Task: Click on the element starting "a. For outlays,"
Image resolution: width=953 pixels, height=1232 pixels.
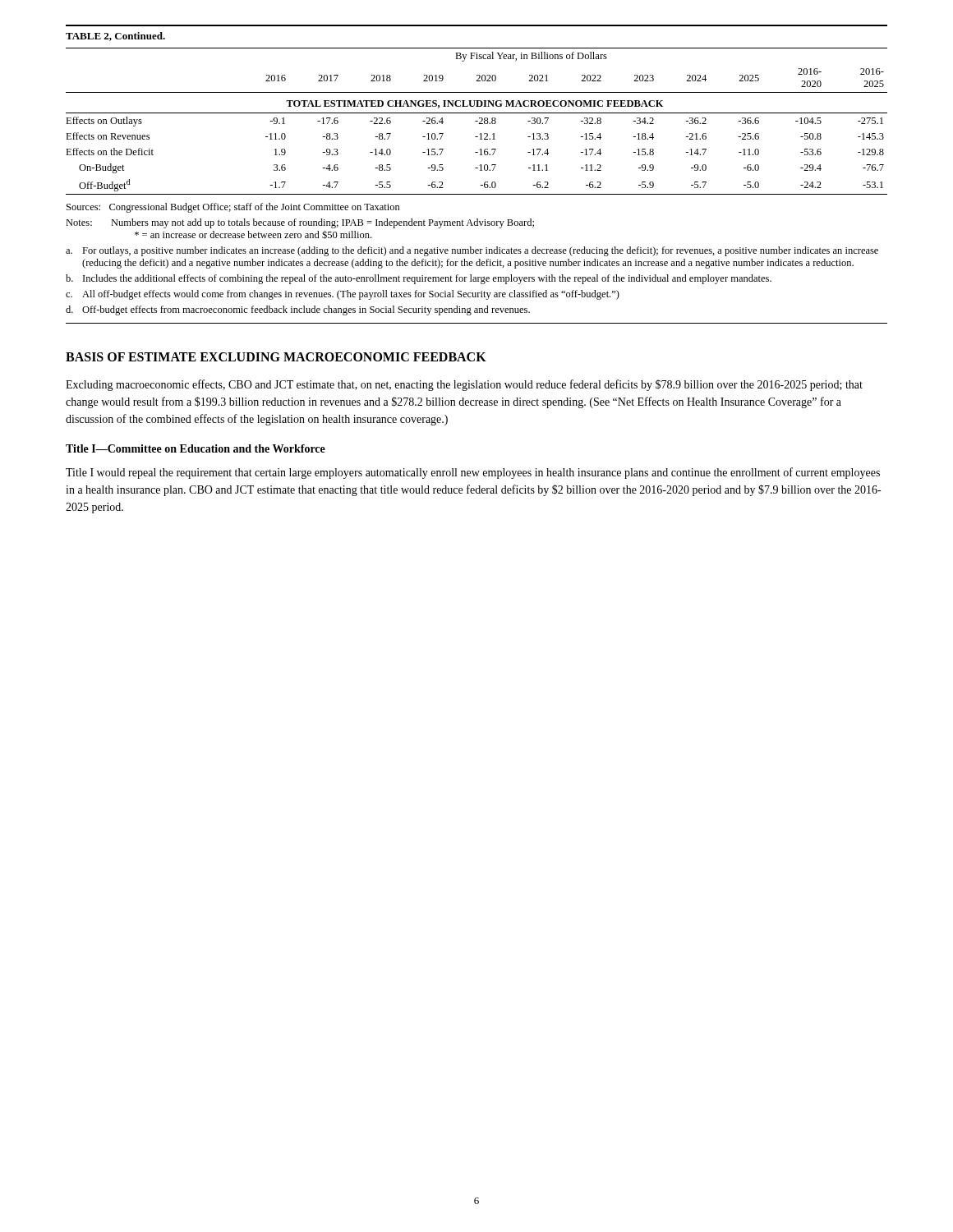Action: click(476, 257)
